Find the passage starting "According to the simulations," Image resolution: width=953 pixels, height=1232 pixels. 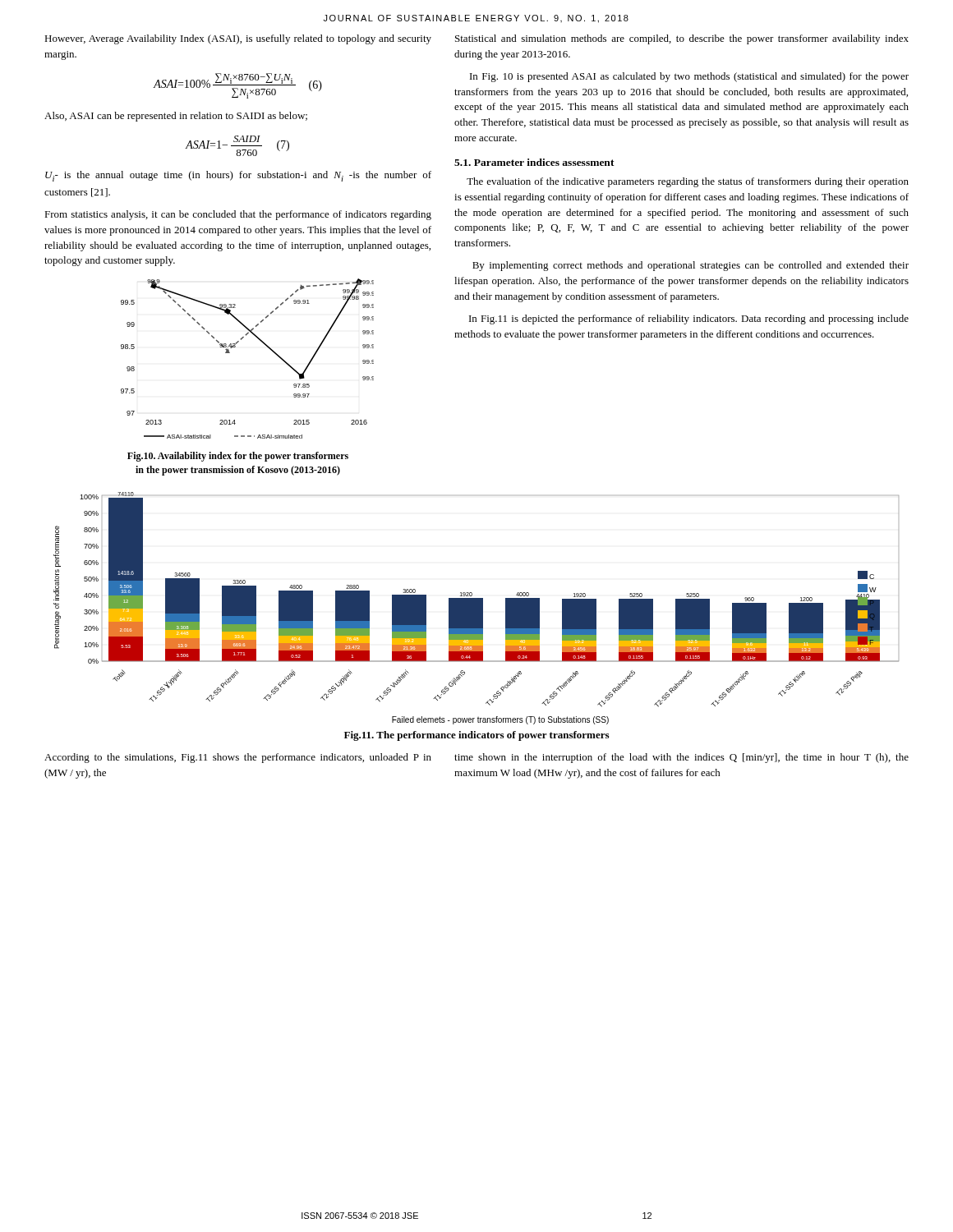click(x=238, y=764)
